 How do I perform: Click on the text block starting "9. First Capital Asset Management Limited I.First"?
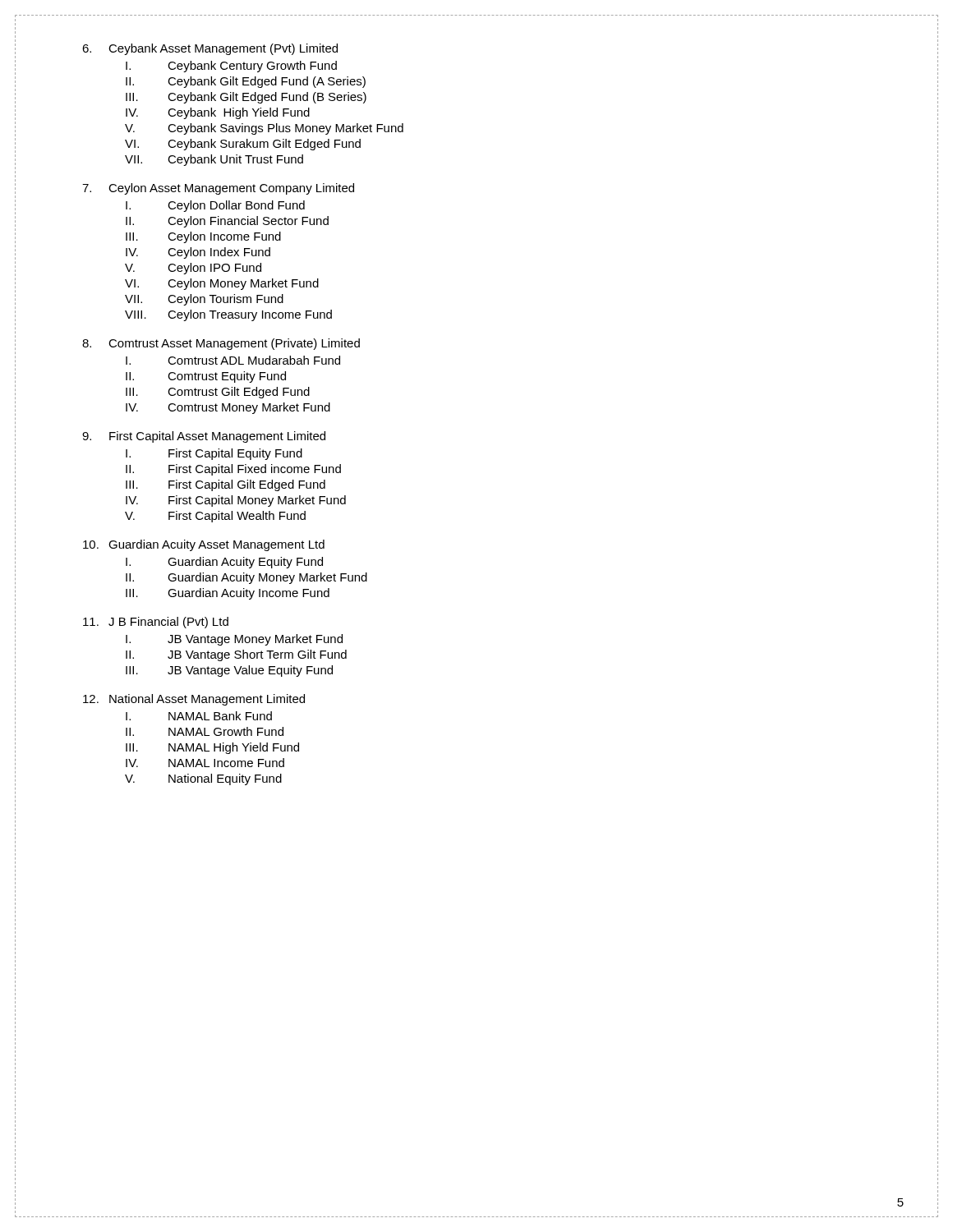click(204, 437)
